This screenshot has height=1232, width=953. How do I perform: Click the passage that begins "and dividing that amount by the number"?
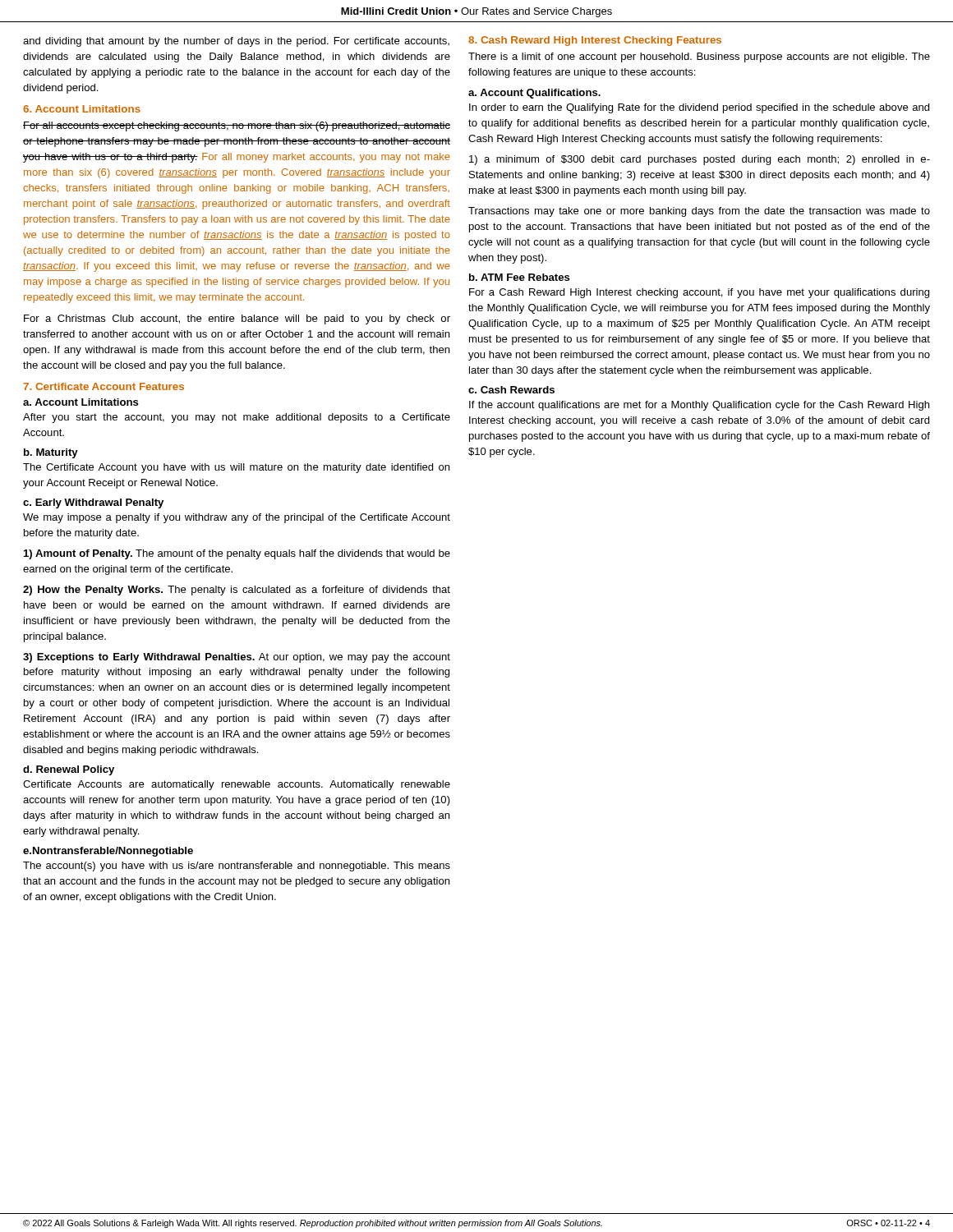coord(237,64)
